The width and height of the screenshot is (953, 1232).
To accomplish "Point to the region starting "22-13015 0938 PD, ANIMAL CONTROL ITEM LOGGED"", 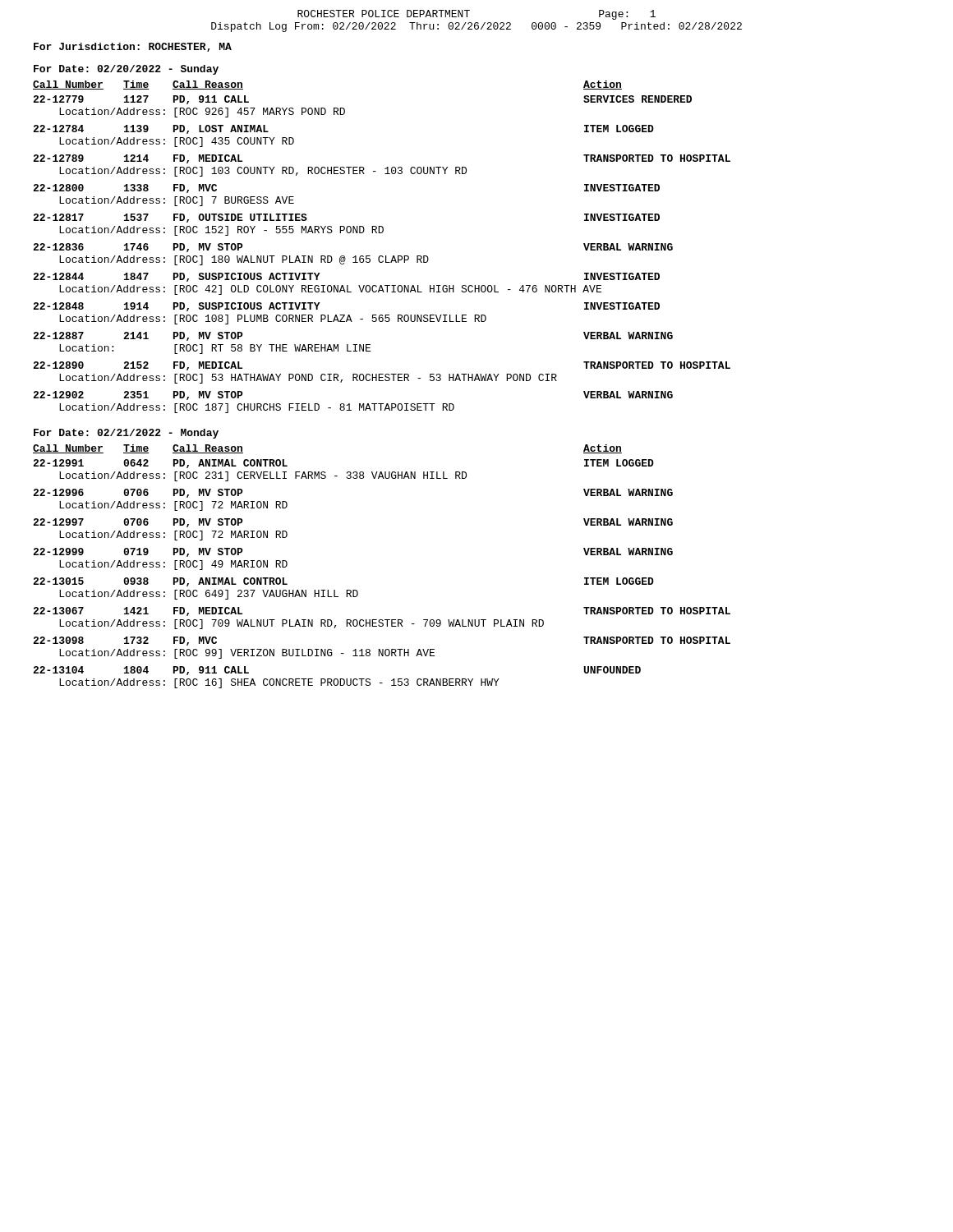I will pyautogui.click(x=343, y=588).
